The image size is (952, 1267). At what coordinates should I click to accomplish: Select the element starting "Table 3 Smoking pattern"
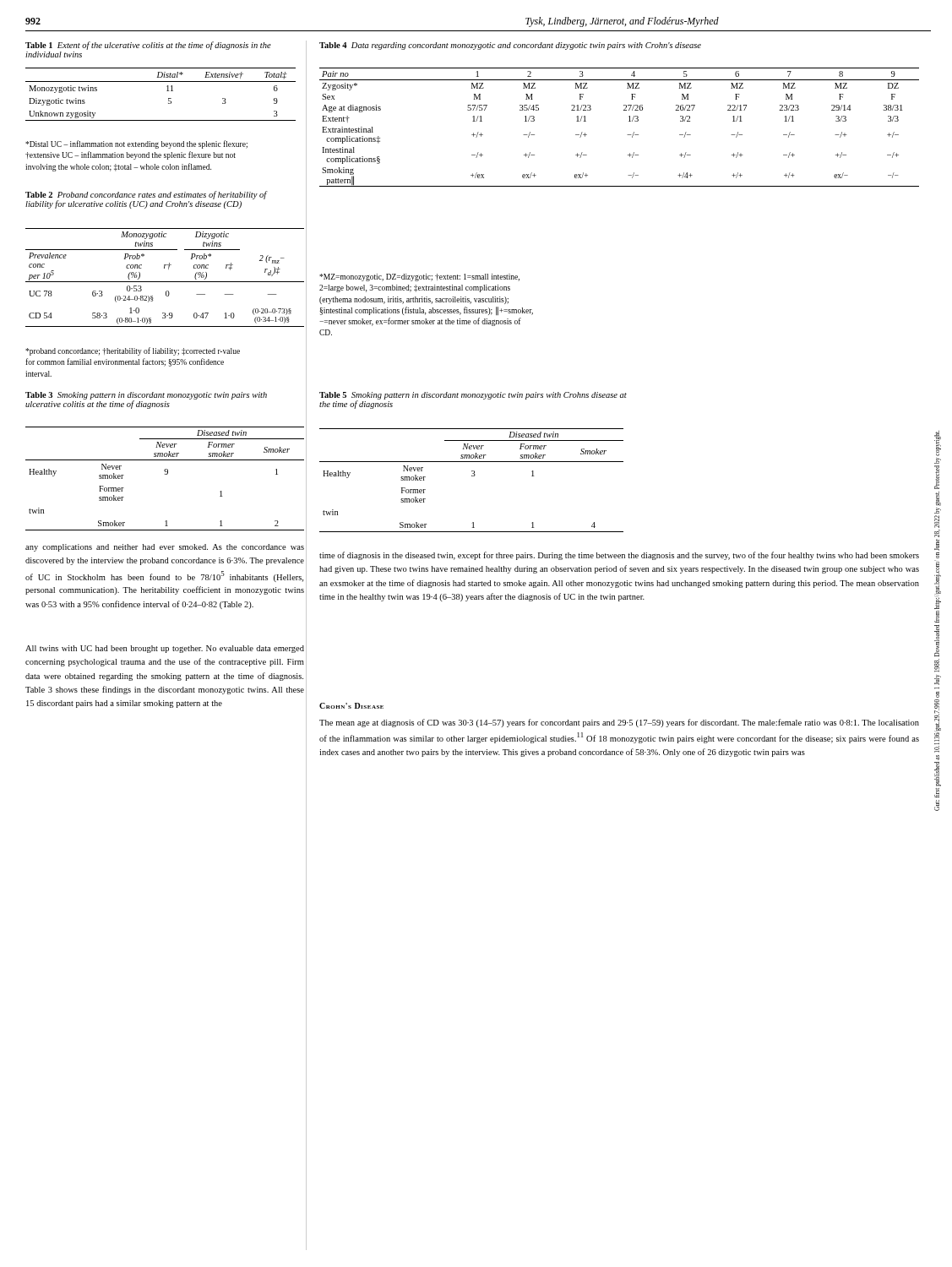146,400
